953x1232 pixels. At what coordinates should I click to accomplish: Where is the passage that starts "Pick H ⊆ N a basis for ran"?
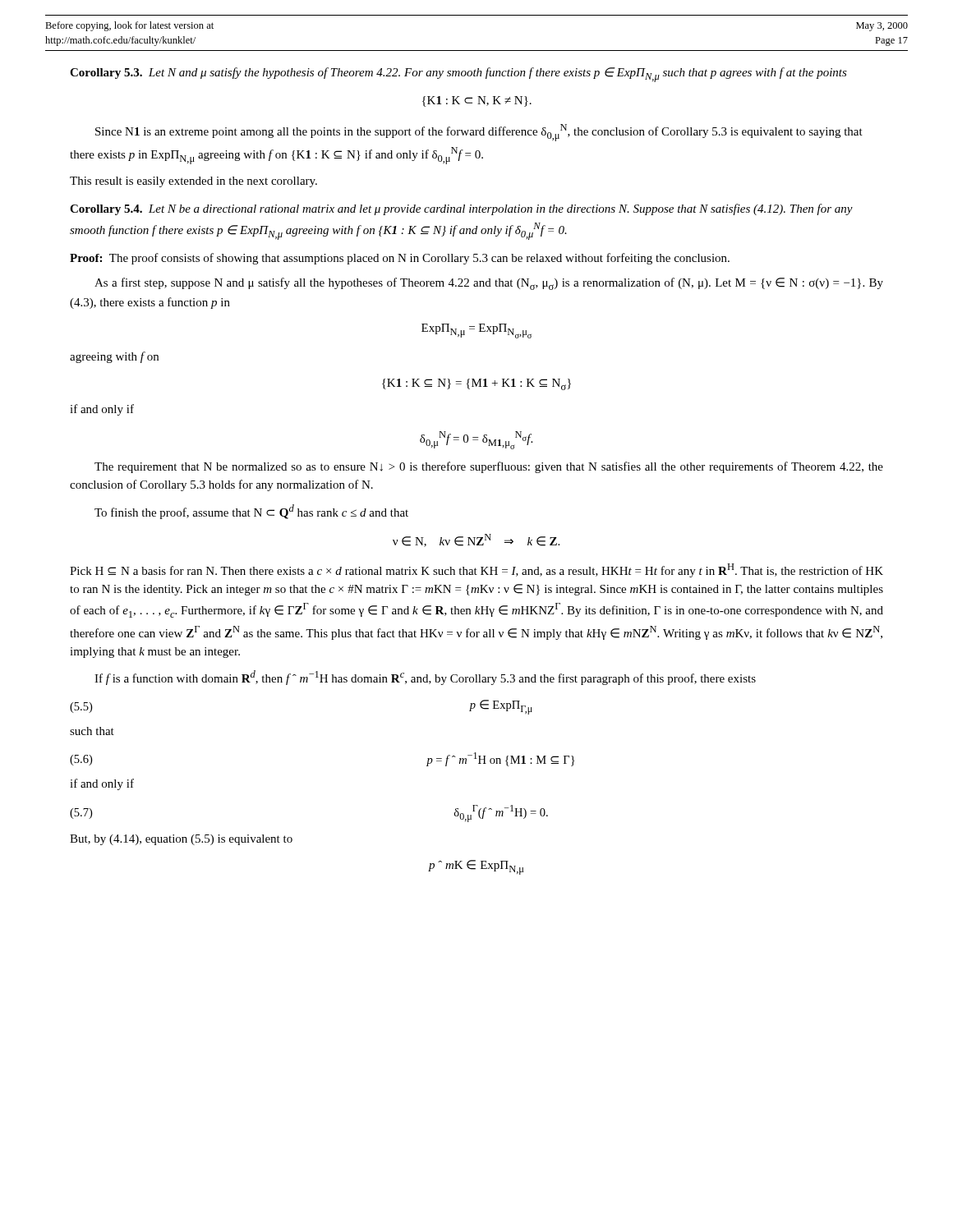click(476, 609)
